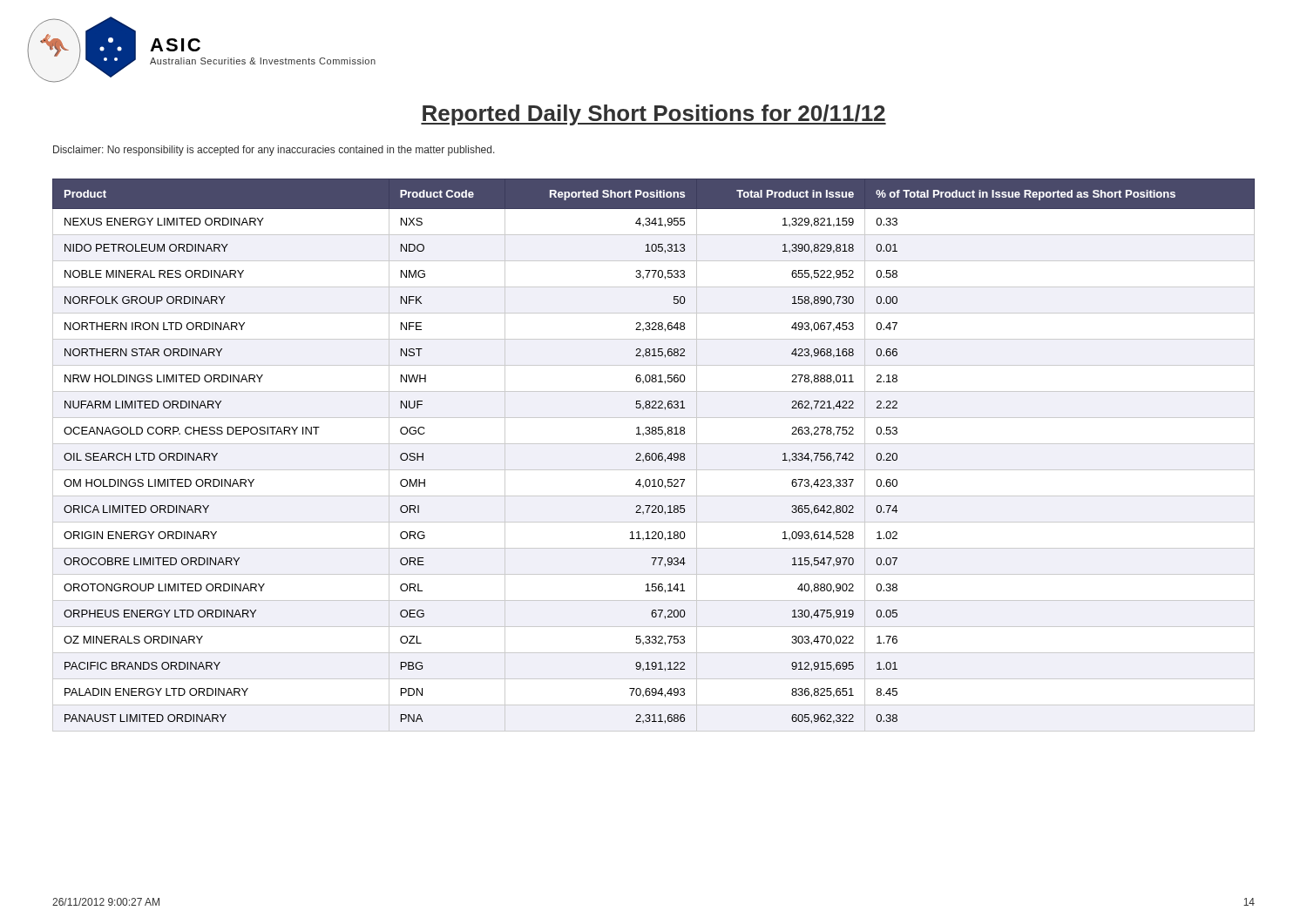Click where it says "Reported Daily Short Positions for 20/11/12"

click(x=654, y=114)
